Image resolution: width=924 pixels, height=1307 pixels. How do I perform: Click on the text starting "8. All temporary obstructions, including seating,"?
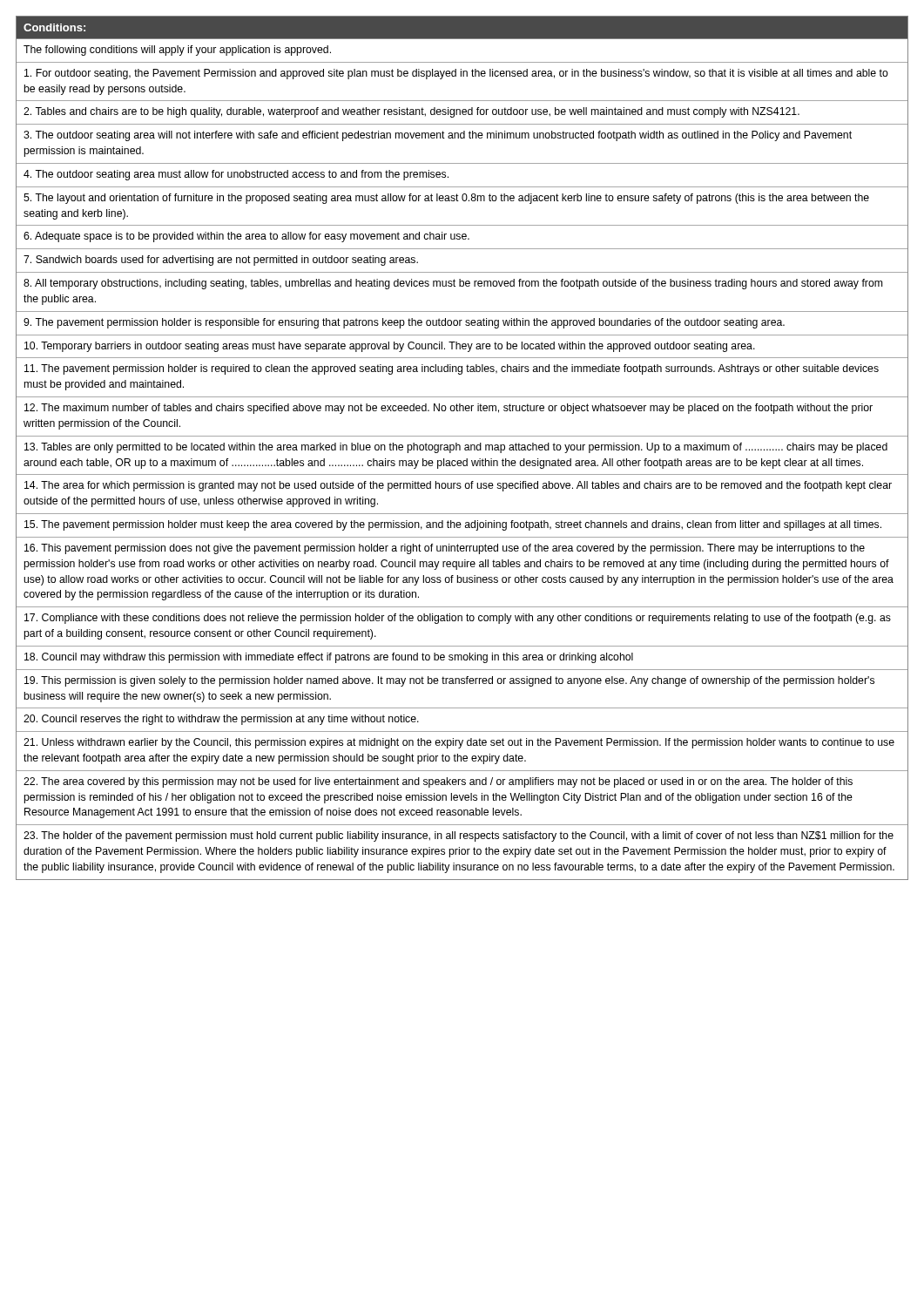point(453,291)
